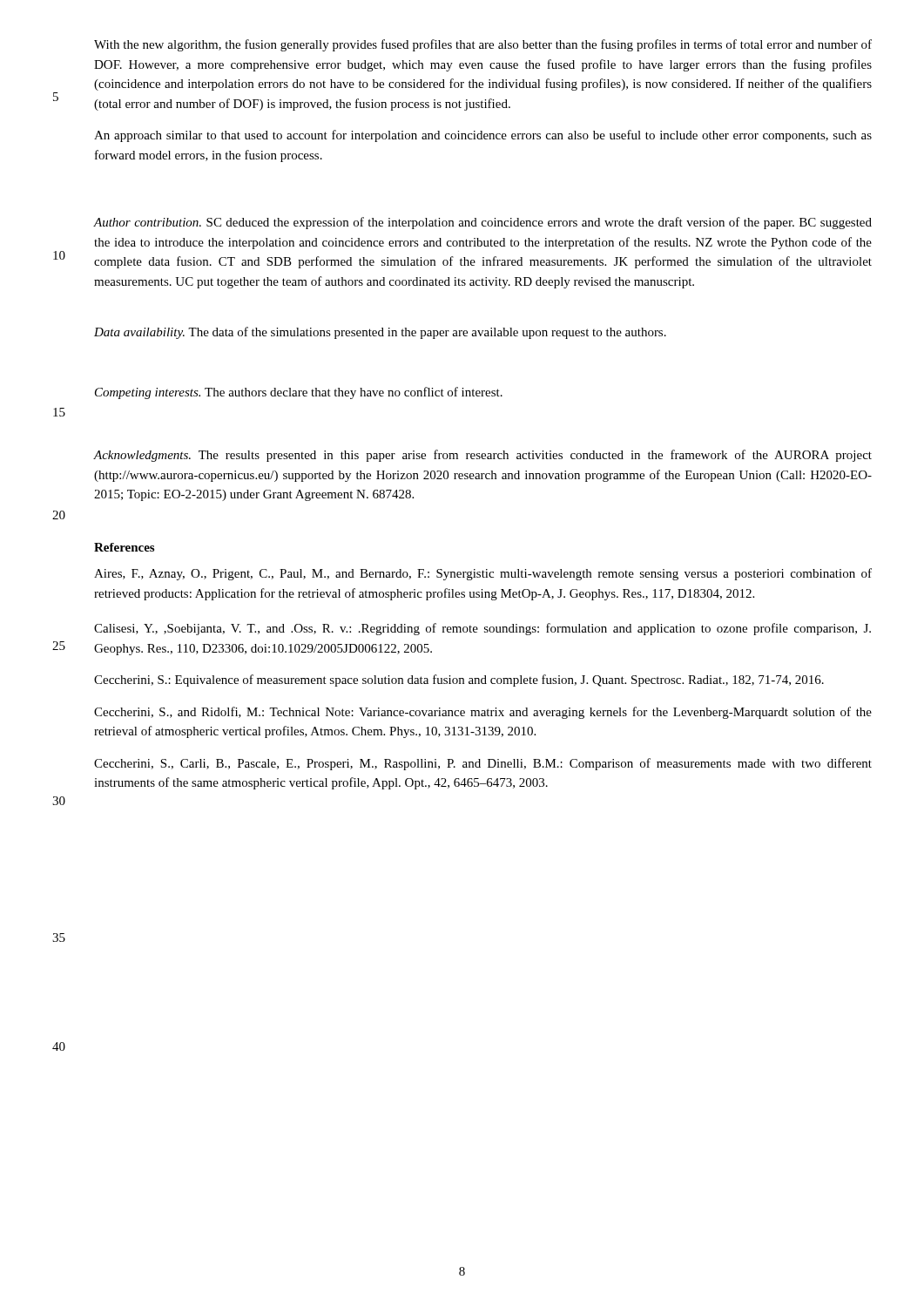Find the text block containing "Calisesi, Y., ,Soebijanta,"
This screenshot has height=1307, width=924.
[483, 638]
